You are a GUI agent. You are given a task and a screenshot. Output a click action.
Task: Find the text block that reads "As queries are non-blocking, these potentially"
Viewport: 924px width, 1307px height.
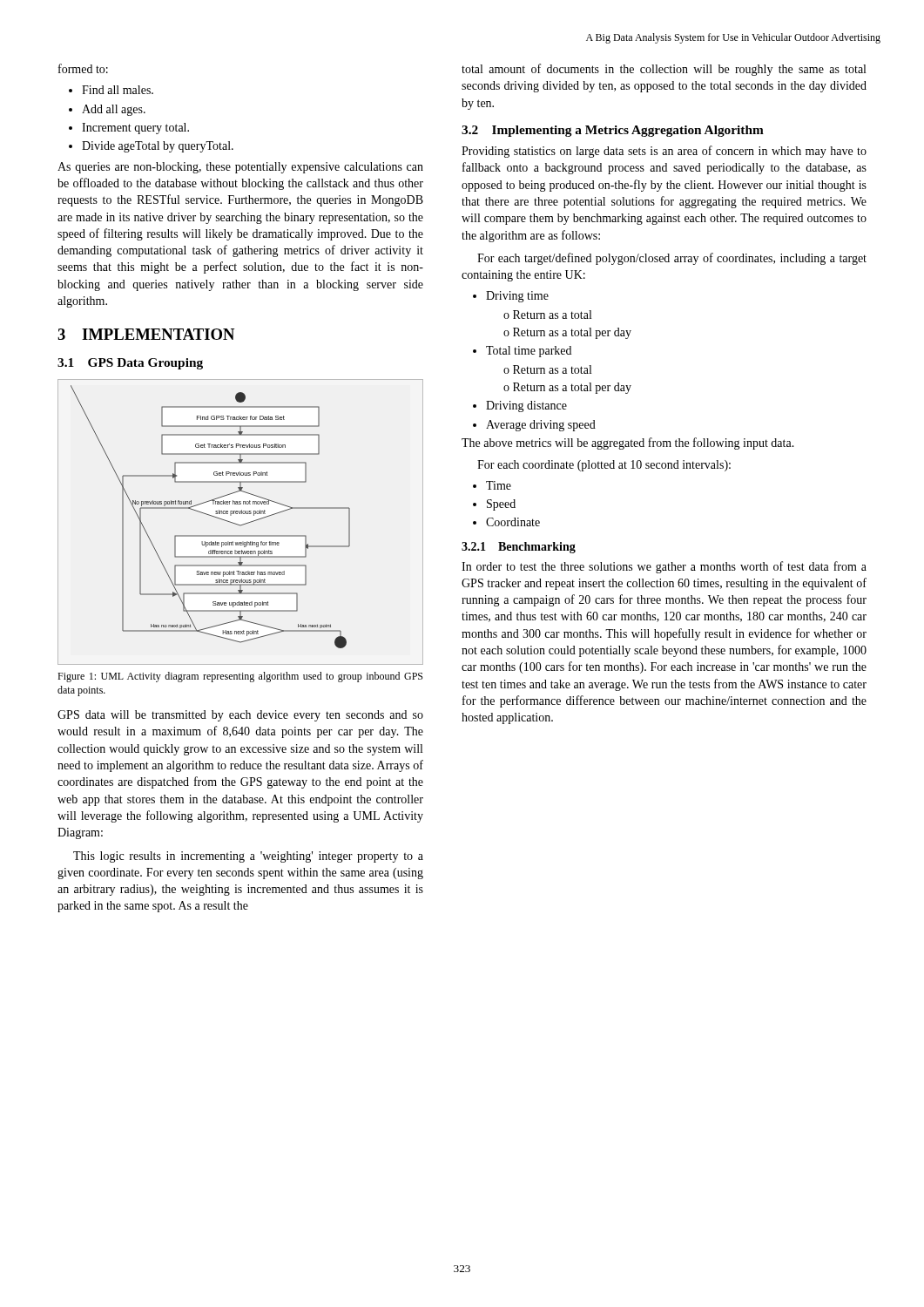(240, 234)
